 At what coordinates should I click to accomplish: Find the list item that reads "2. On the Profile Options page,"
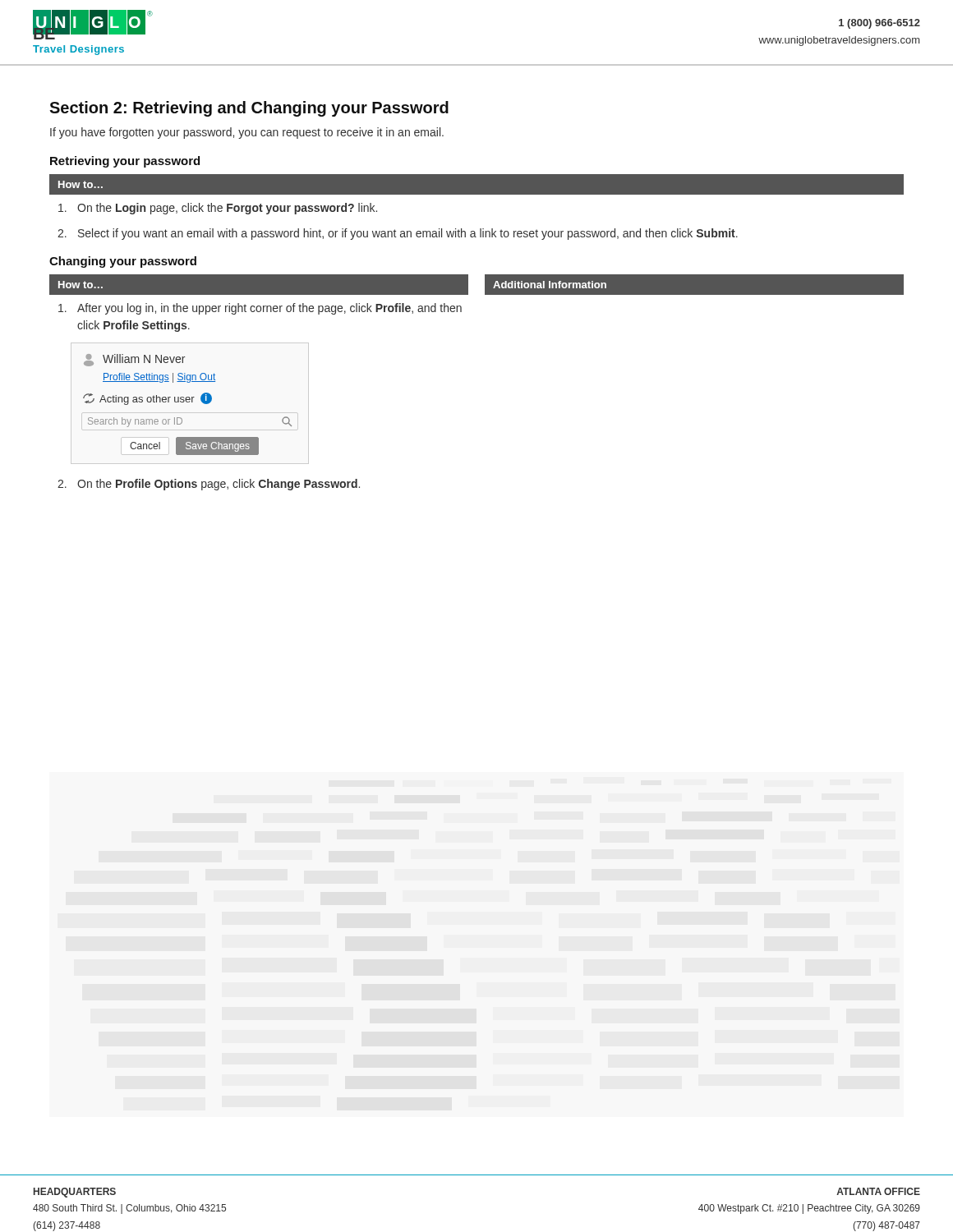209,484
